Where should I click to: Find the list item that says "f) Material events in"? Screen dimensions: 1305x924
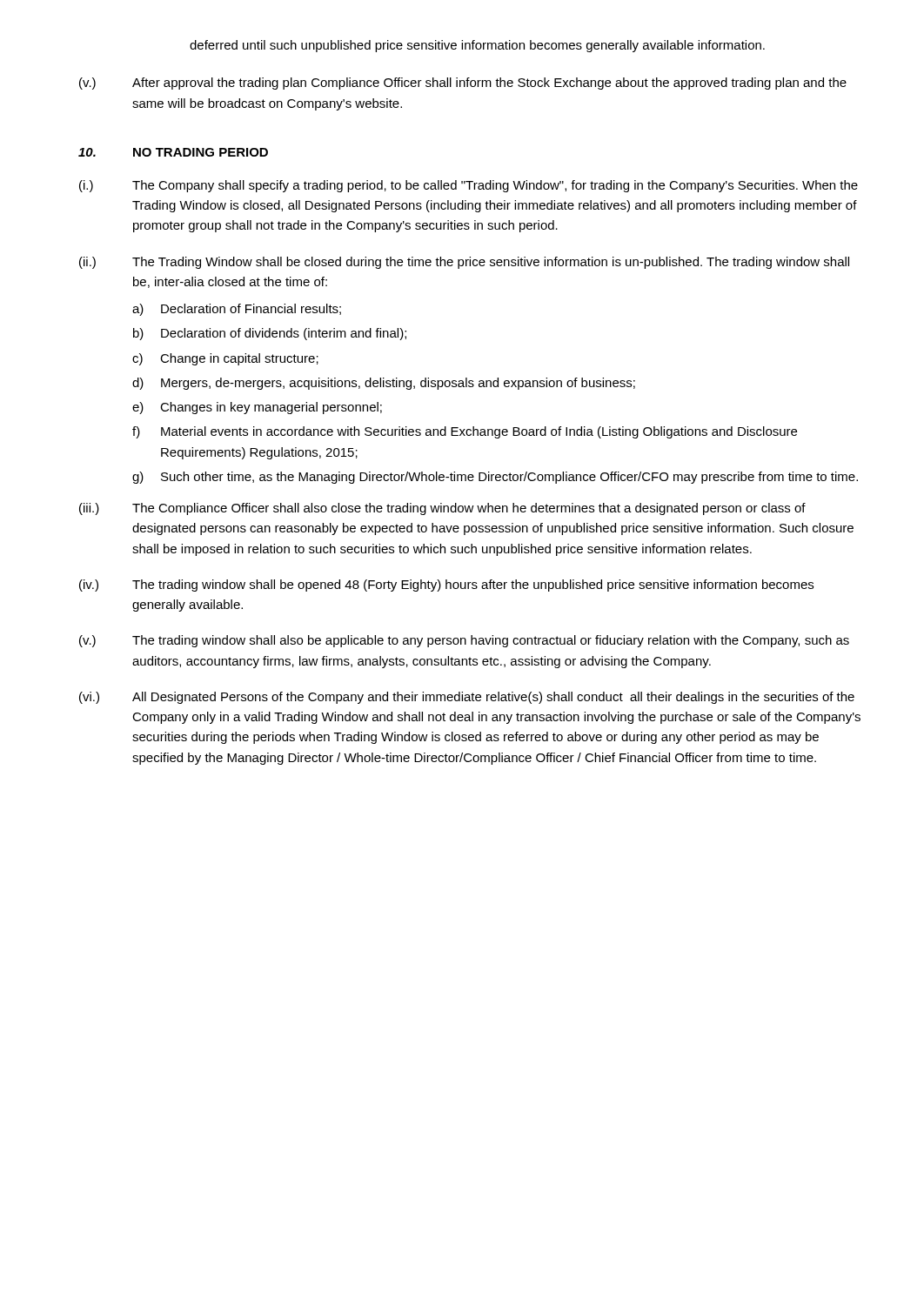pyautogui.click(x=497, y=441)
